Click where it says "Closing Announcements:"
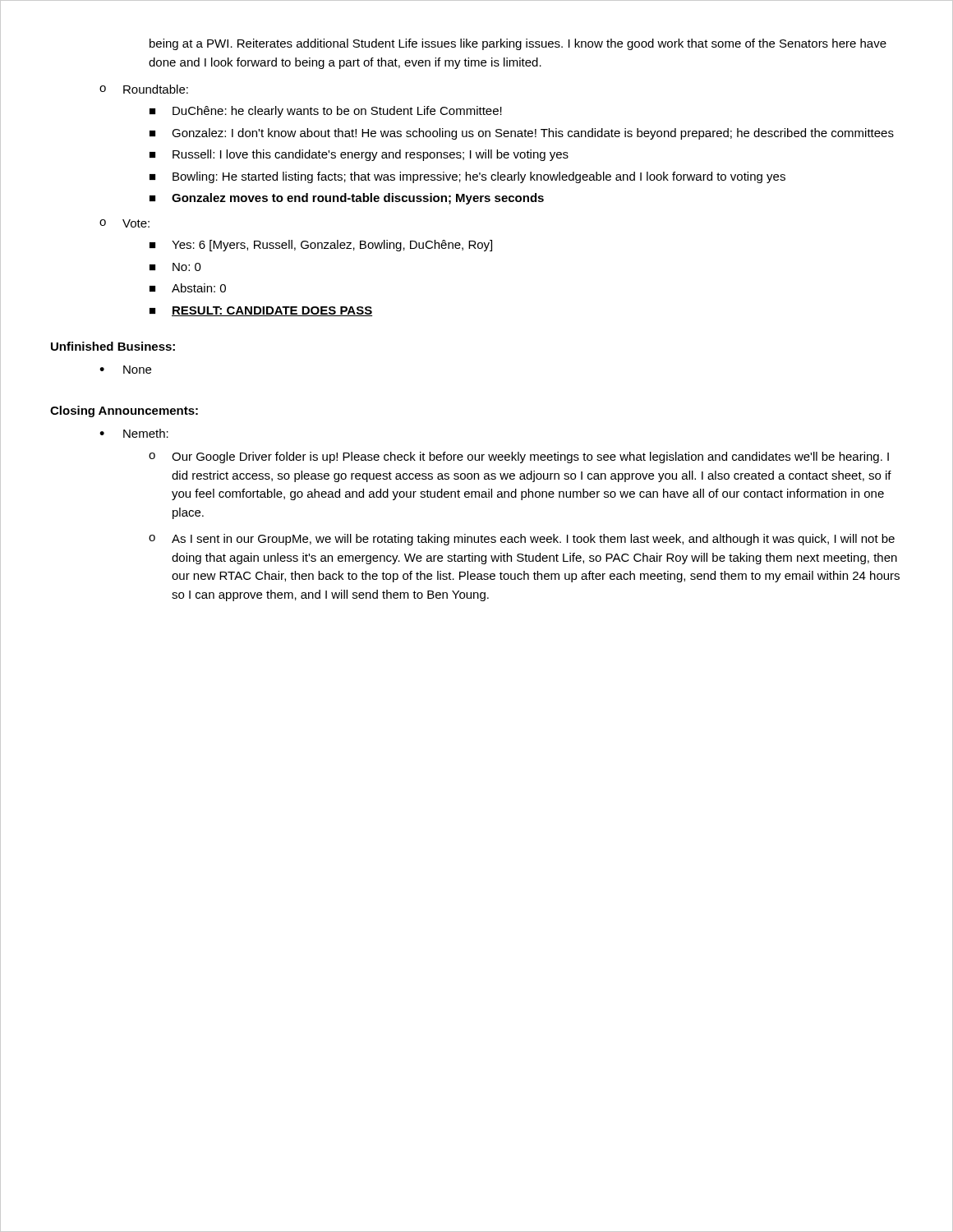 coord(125,410)
